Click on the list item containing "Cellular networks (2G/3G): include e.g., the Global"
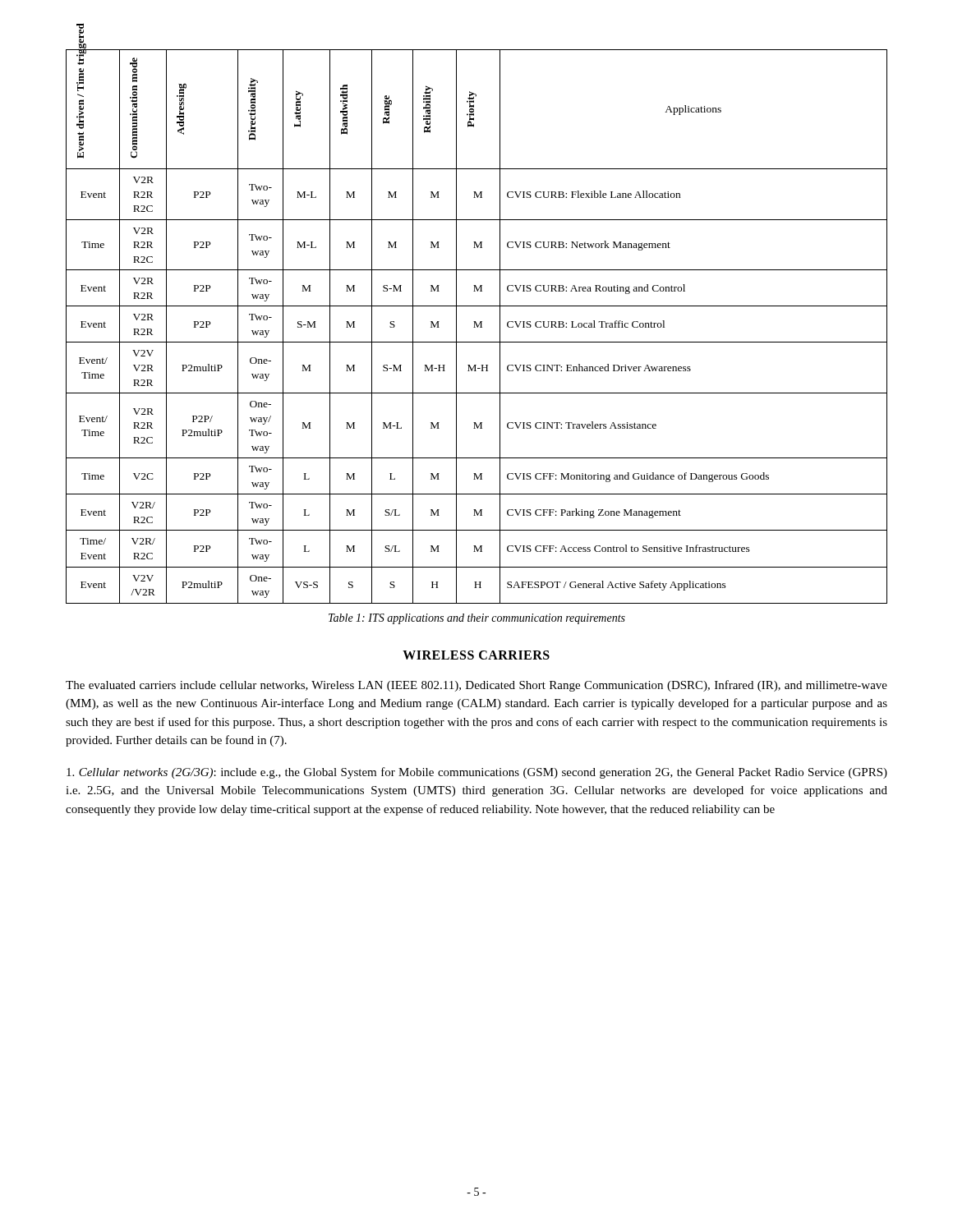 (x=476, y=790)
